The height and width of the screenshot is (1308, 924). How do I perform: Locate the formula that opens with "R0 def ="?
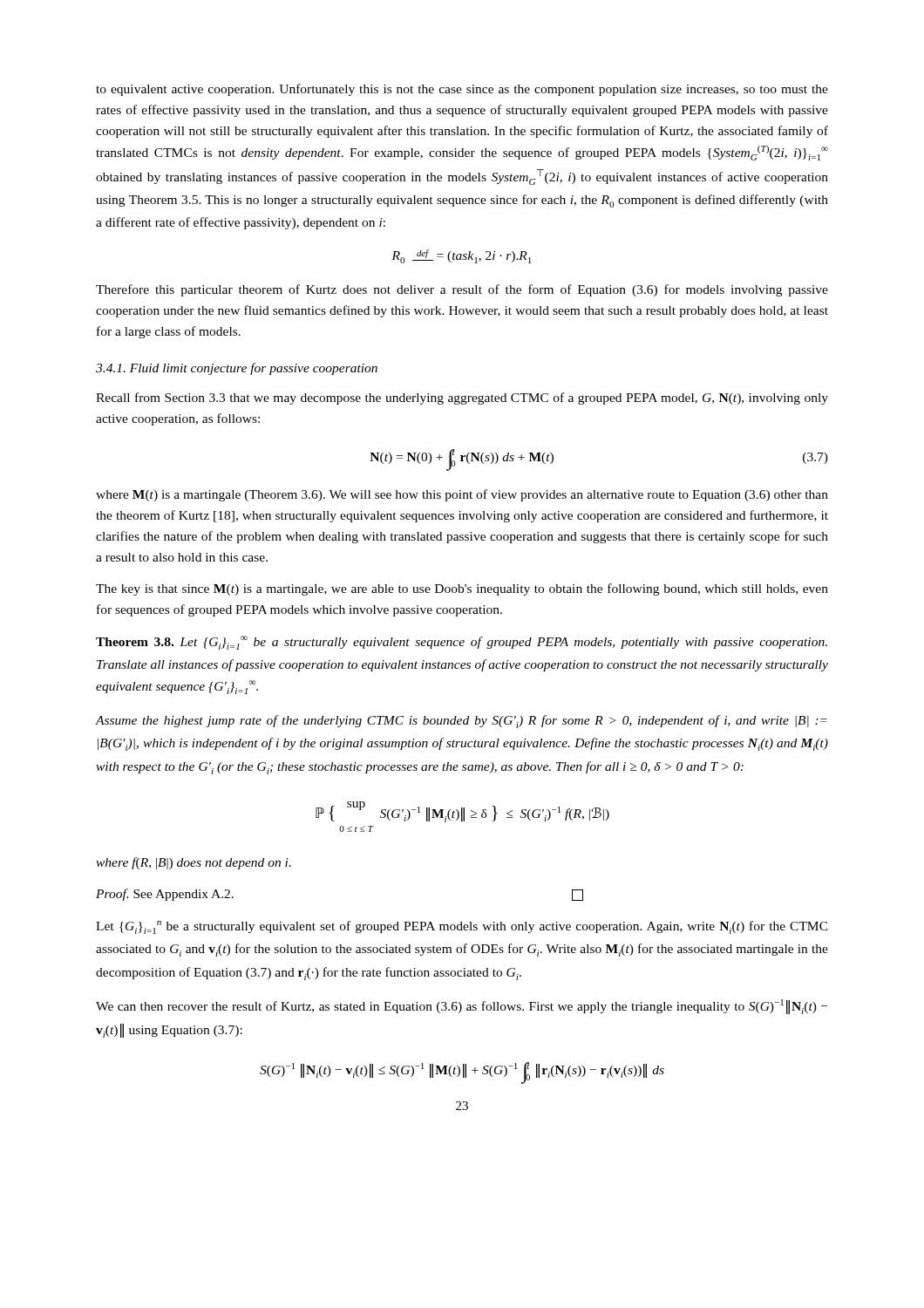[462, 256]
